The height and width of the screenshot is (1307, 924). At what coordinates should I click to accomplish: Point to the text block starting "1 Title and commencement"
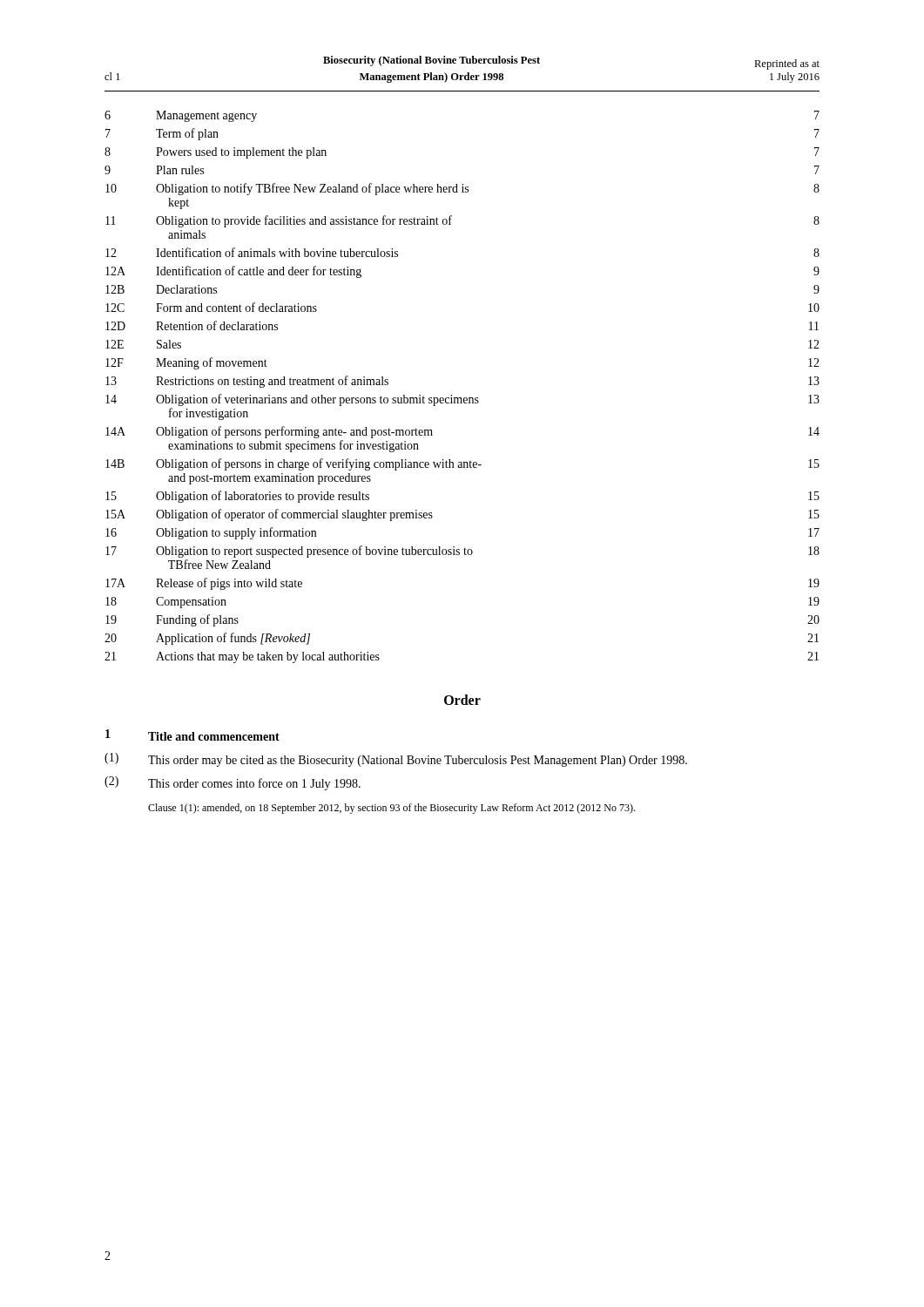[192, 735]
